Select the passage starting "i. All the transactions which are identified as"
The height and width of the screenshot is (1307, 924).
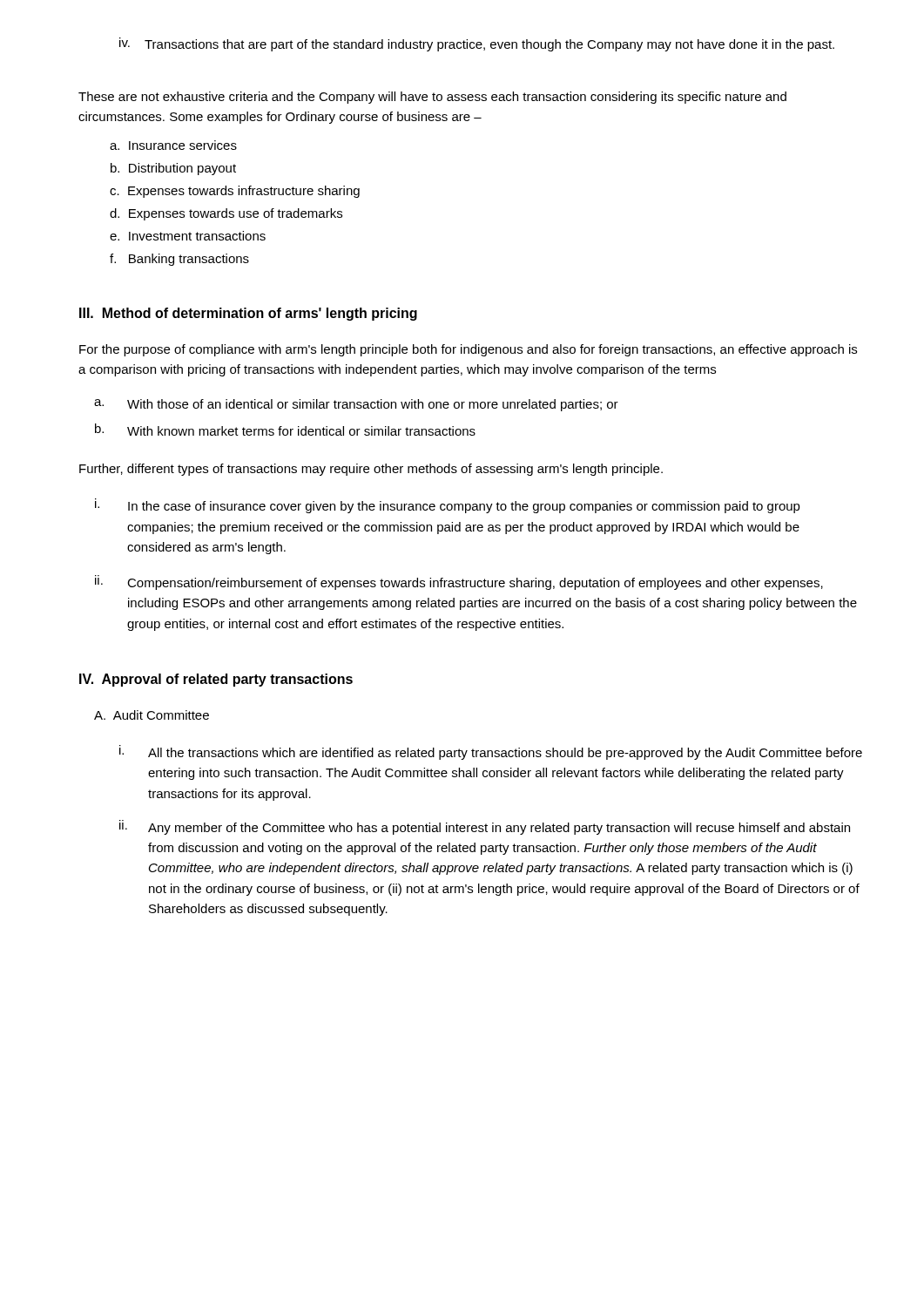pos(491,773)
